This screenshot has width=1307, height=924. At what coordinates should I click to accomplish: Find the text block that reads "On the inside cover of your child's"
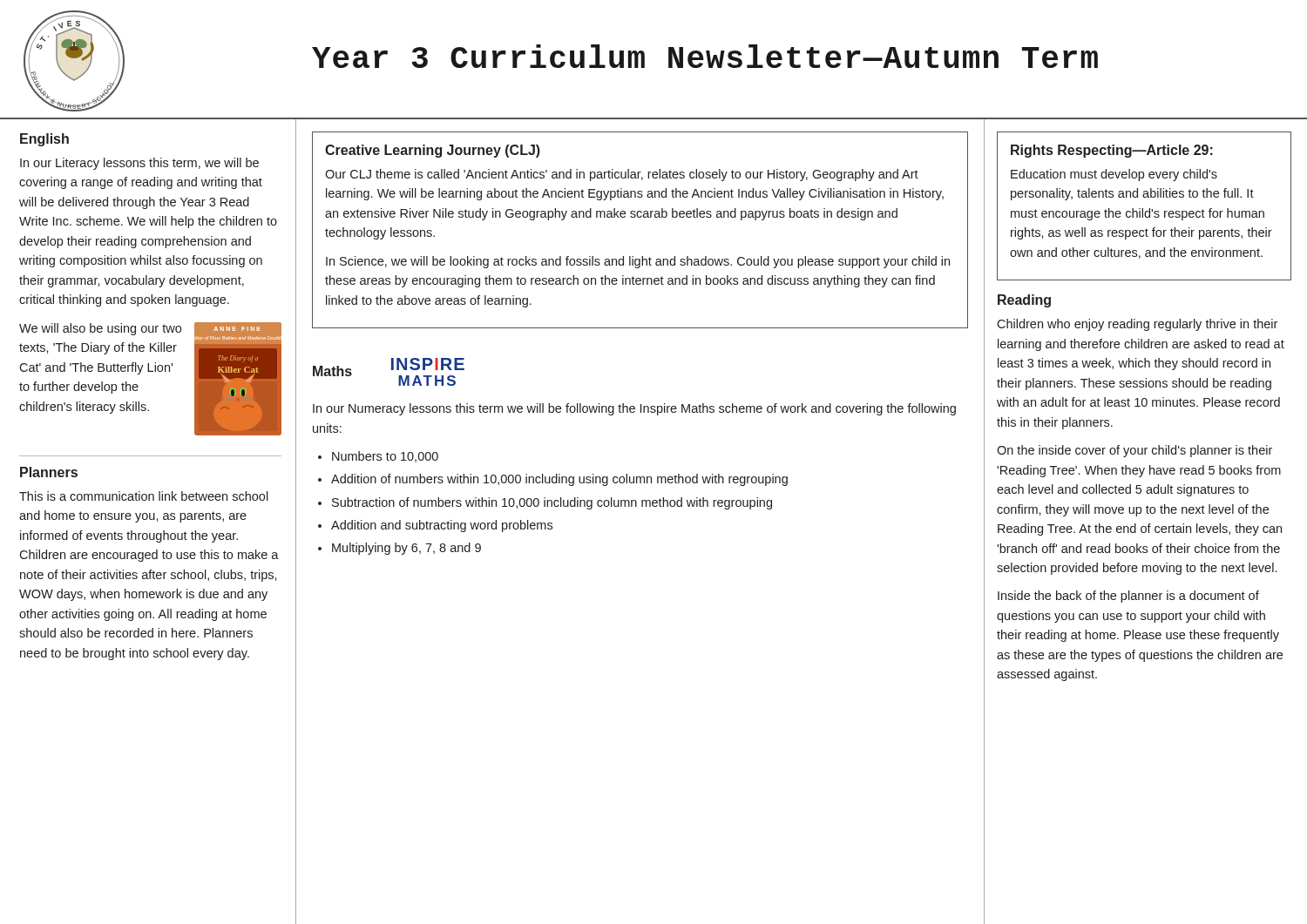coord(1140,509)
